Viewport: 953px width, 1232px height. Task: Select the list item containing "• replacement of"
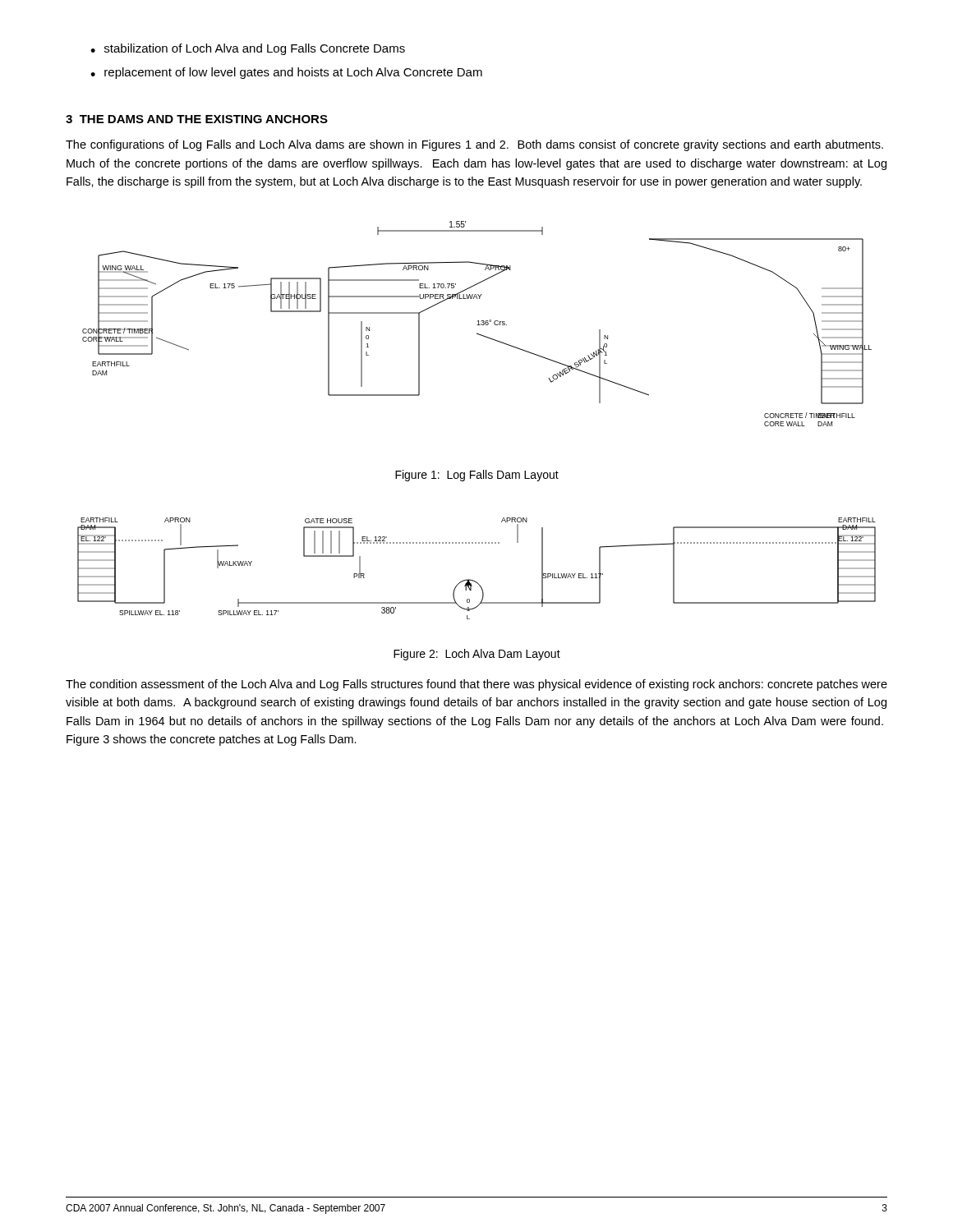[286, 75]
